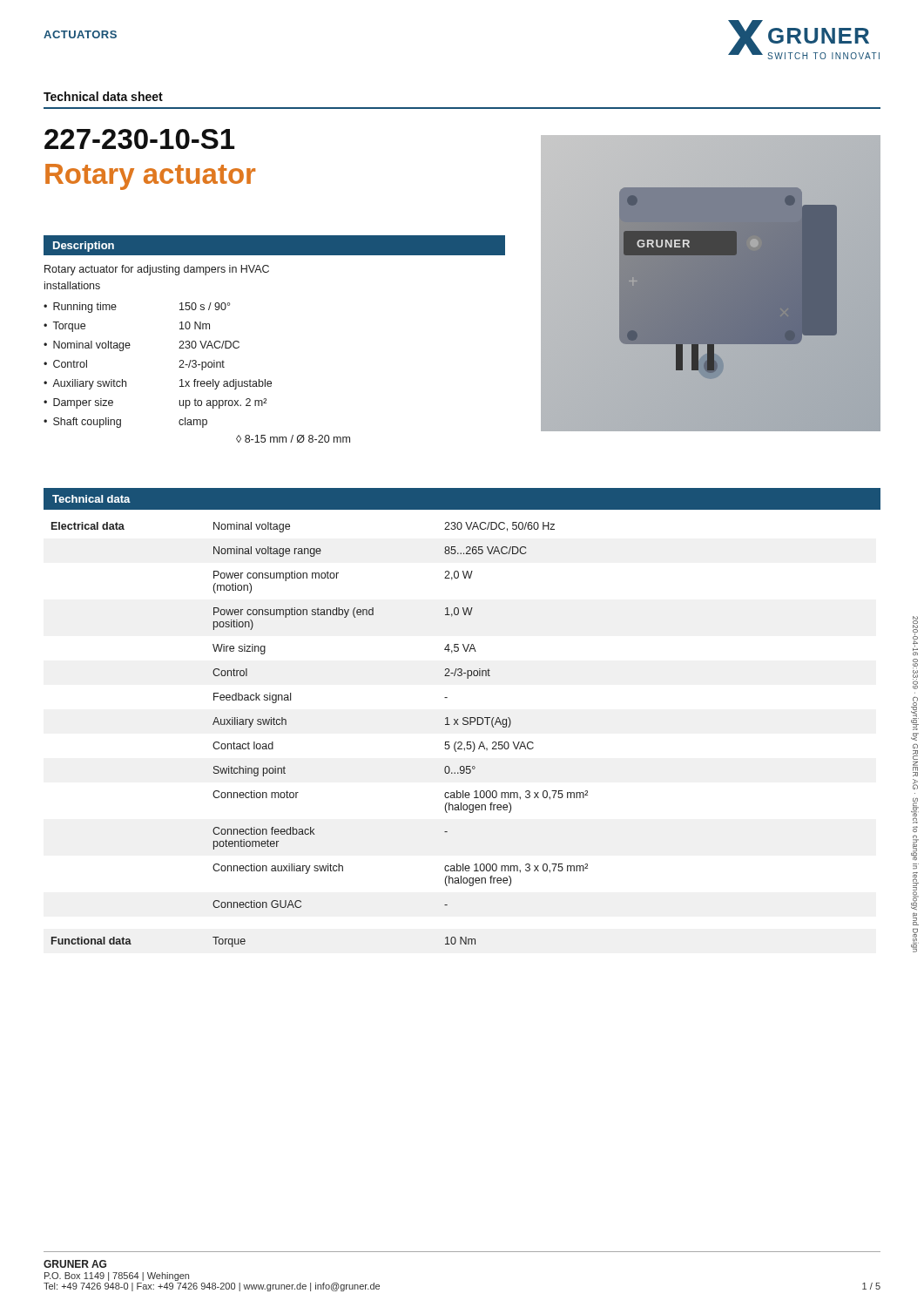Navigate to the element starting "• Damper size up to"
This screenshot has height=1307, width=924.
tap(77, 403)
